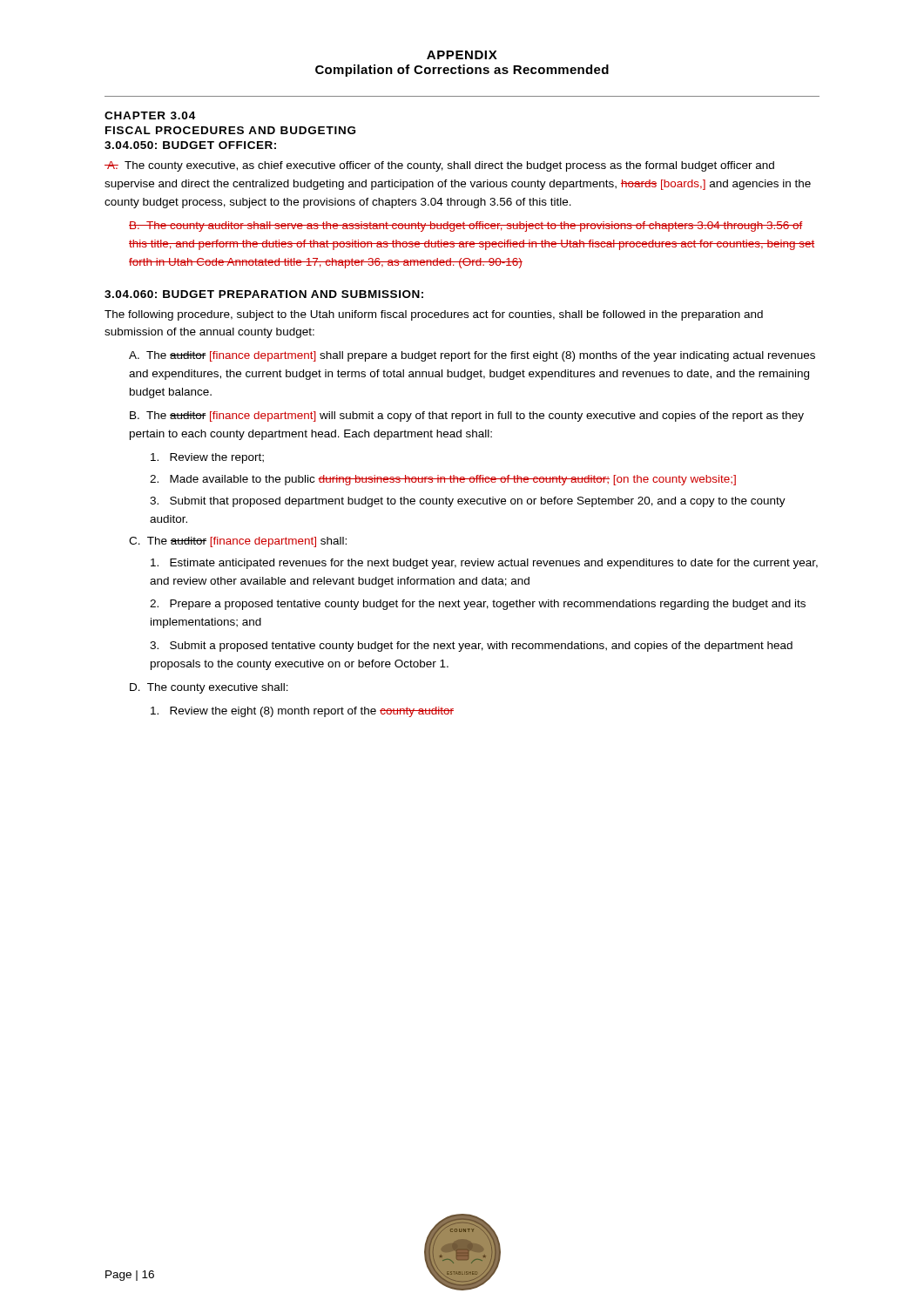
Task: Click the passage that begins "Review the eight (8) month report"
Action: [x=302, y=712]
